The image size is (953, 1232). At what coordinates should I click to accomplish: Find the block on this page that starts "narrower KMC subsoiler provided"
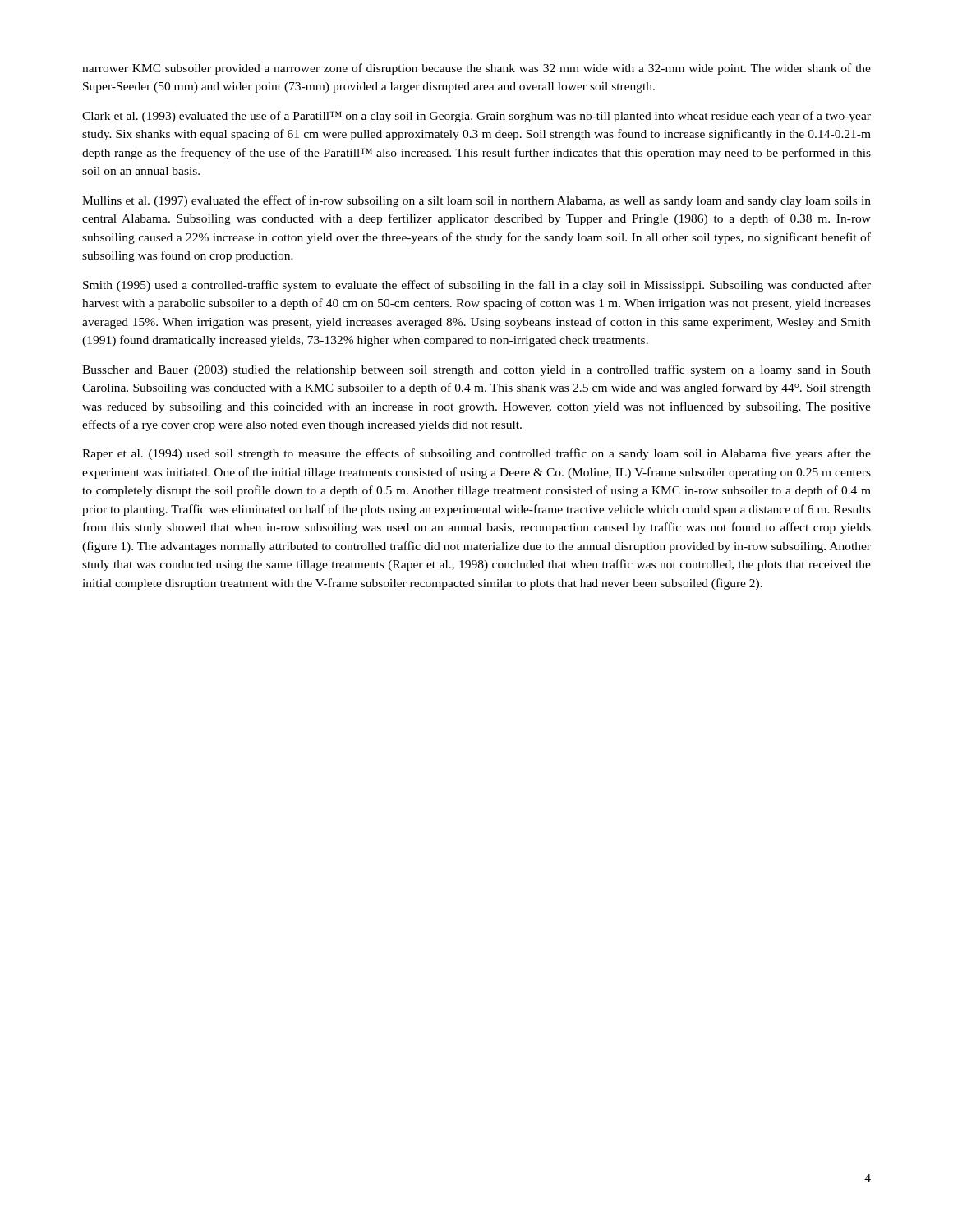[x=476, y=77]
